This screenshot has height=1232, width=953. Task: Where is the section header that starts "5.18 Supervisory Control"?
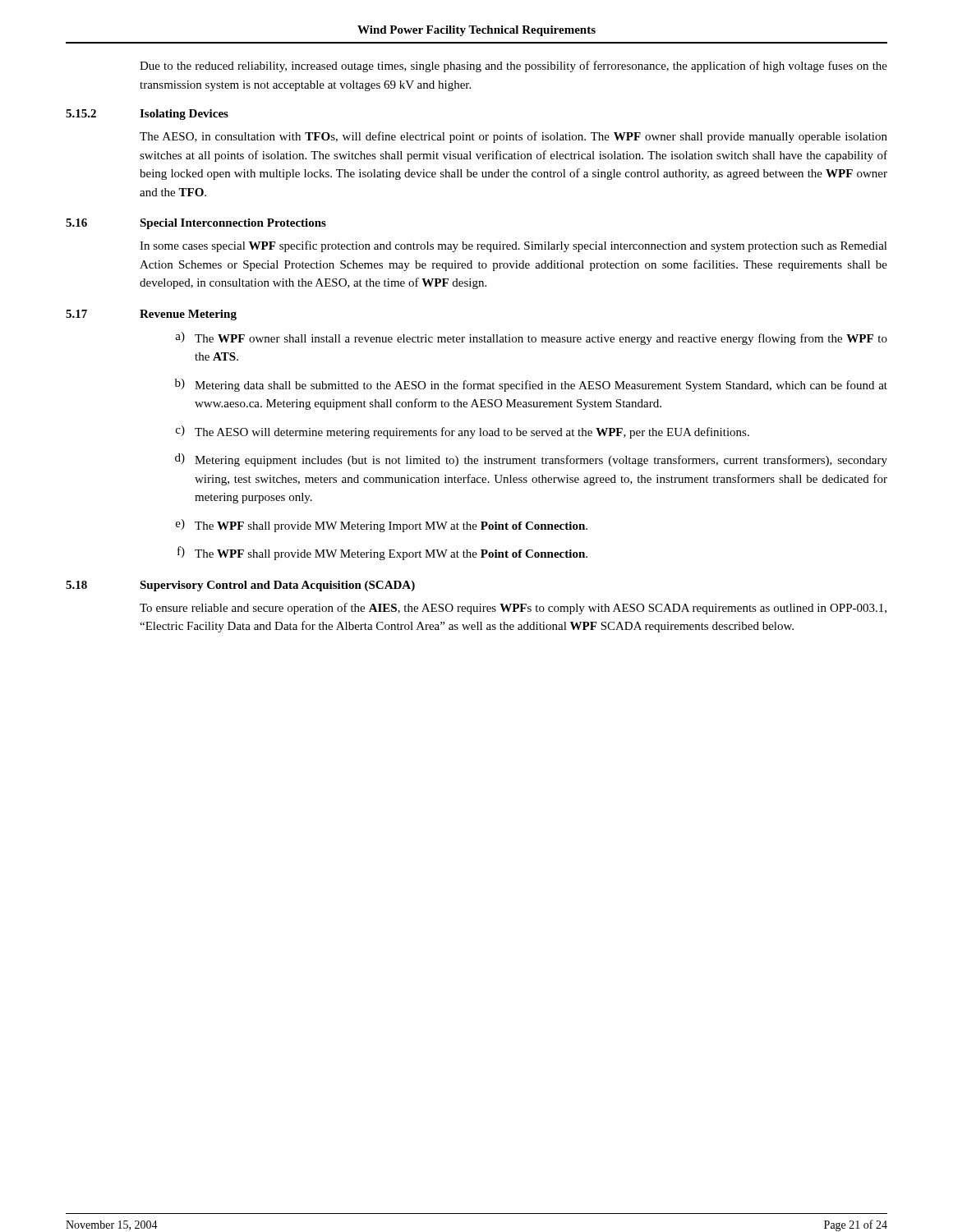[240, 585]
